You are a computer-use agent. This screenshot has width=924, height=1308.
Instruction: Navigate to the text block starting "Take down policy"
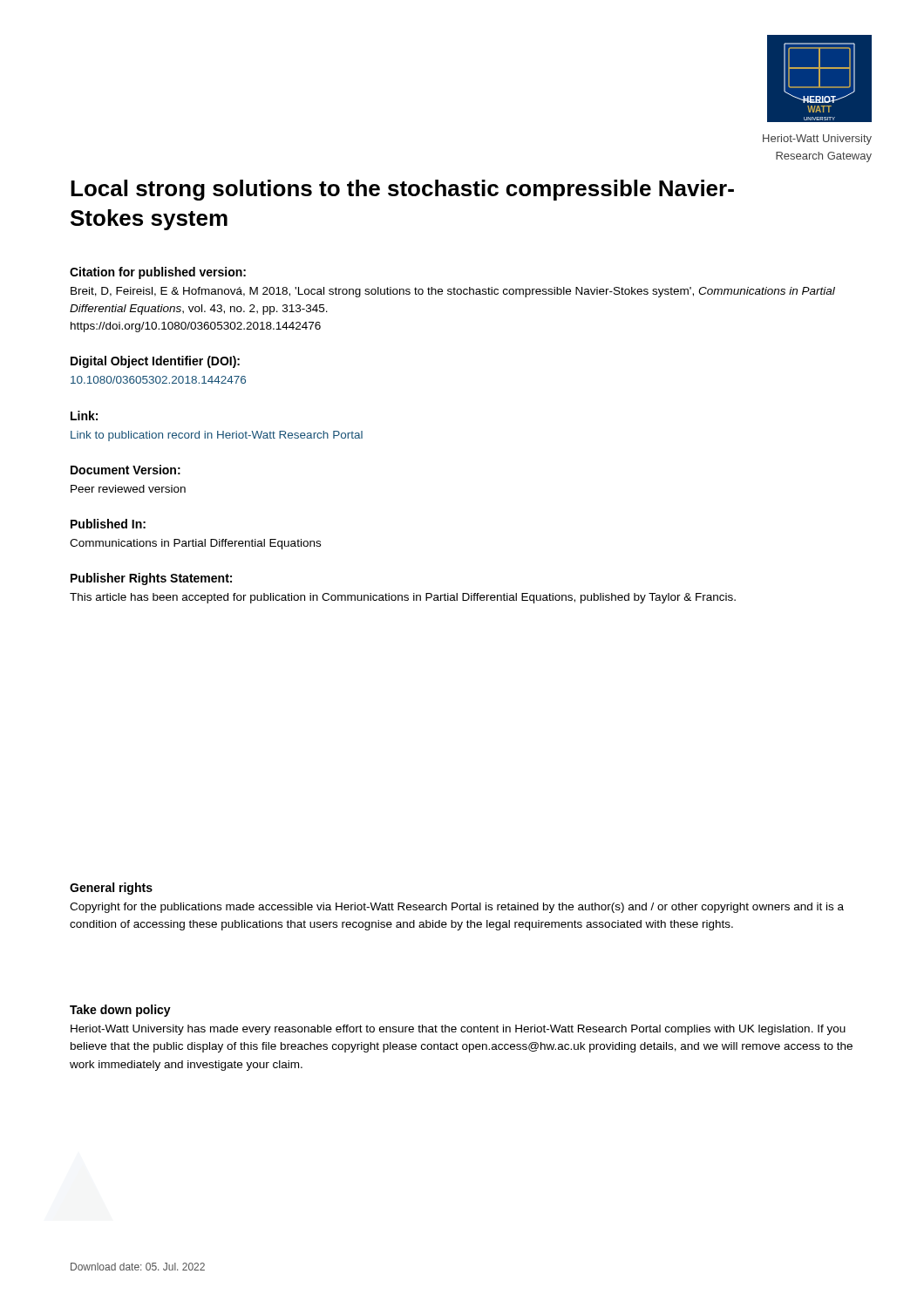pos(120,1010)
